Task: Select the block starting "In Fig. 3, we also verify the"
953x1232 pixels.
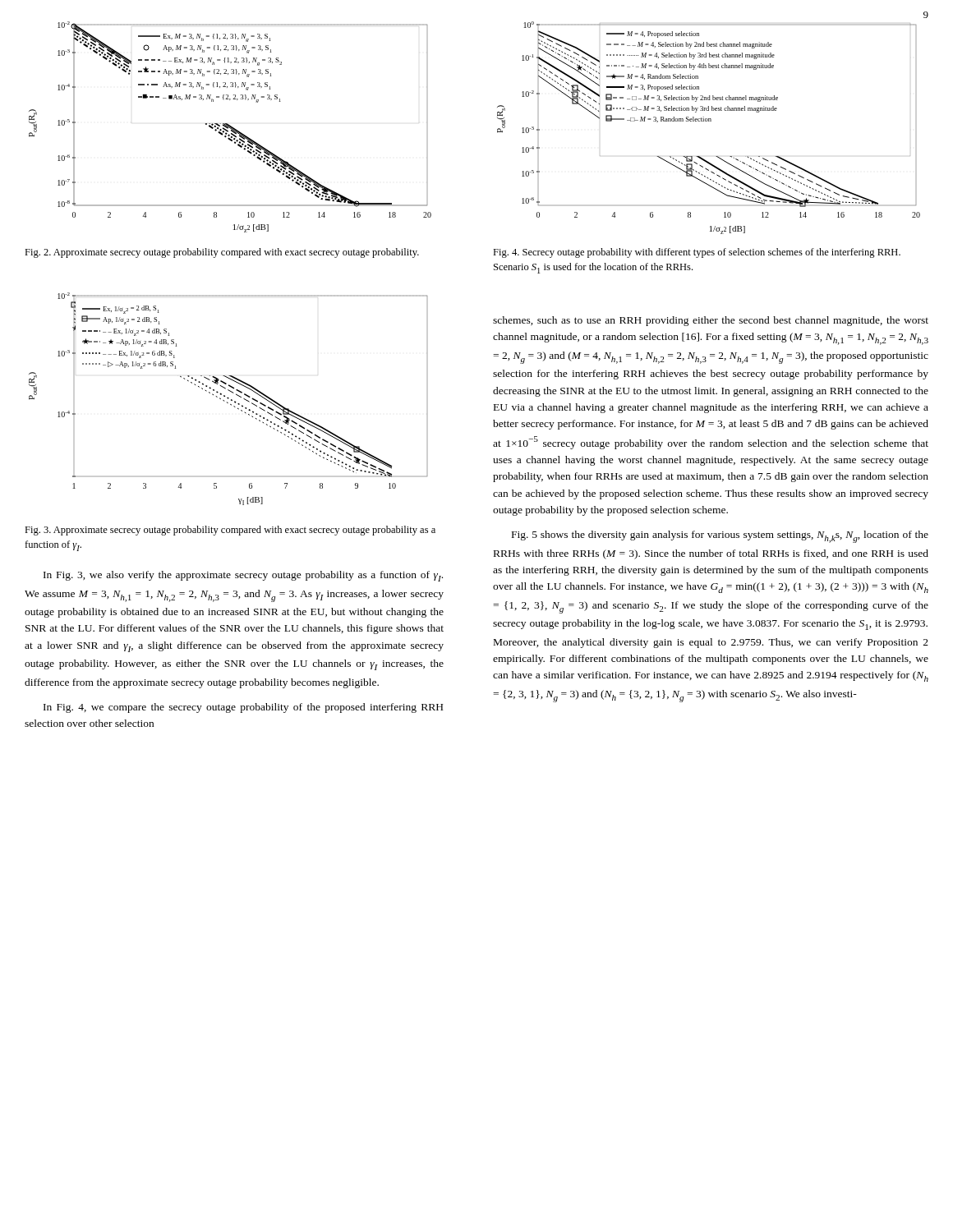Action: pyautogui.click(x=234, y=649)
